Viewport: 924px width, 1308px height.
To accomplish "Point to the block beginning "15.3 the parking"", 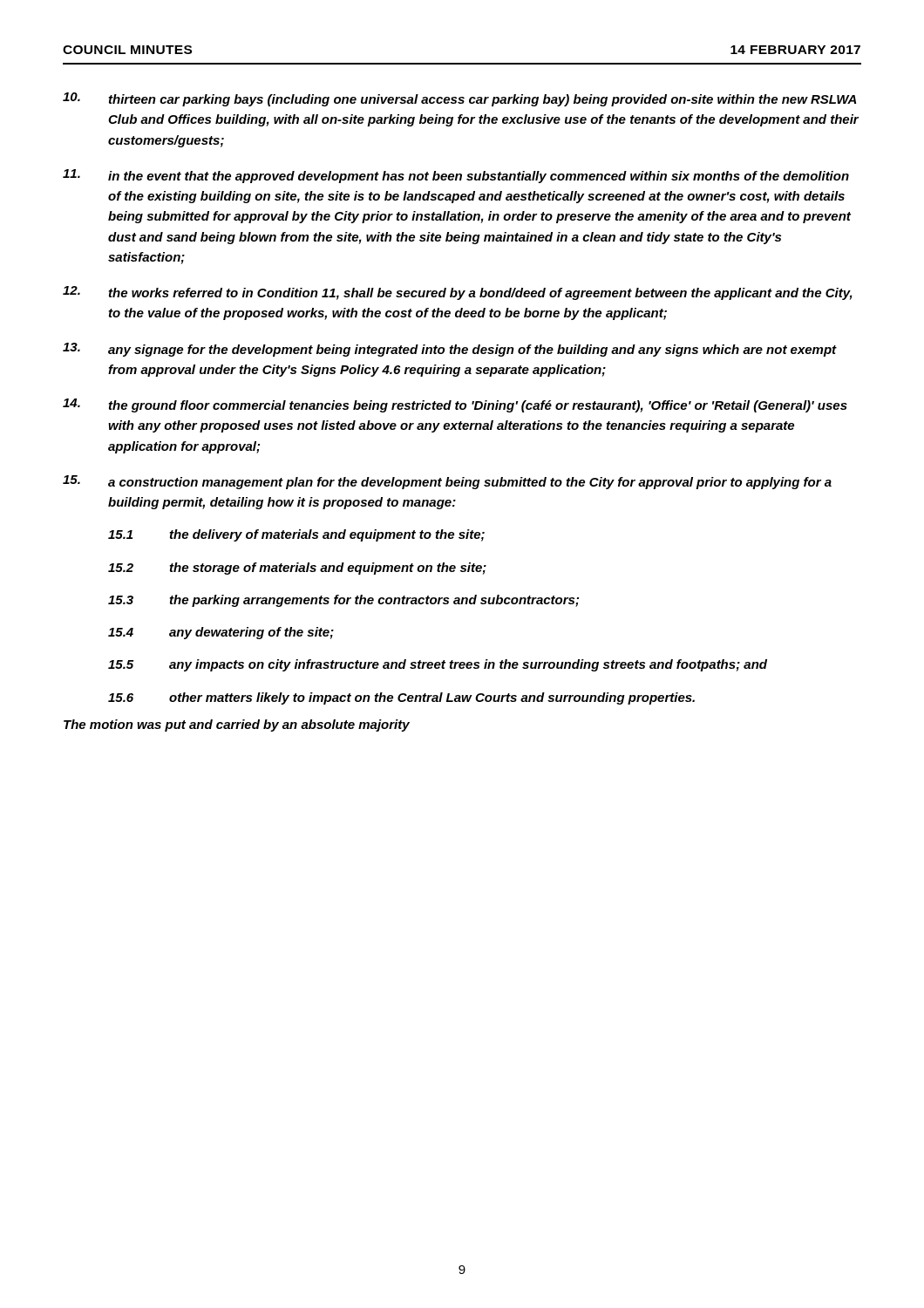I will [485, 599].
